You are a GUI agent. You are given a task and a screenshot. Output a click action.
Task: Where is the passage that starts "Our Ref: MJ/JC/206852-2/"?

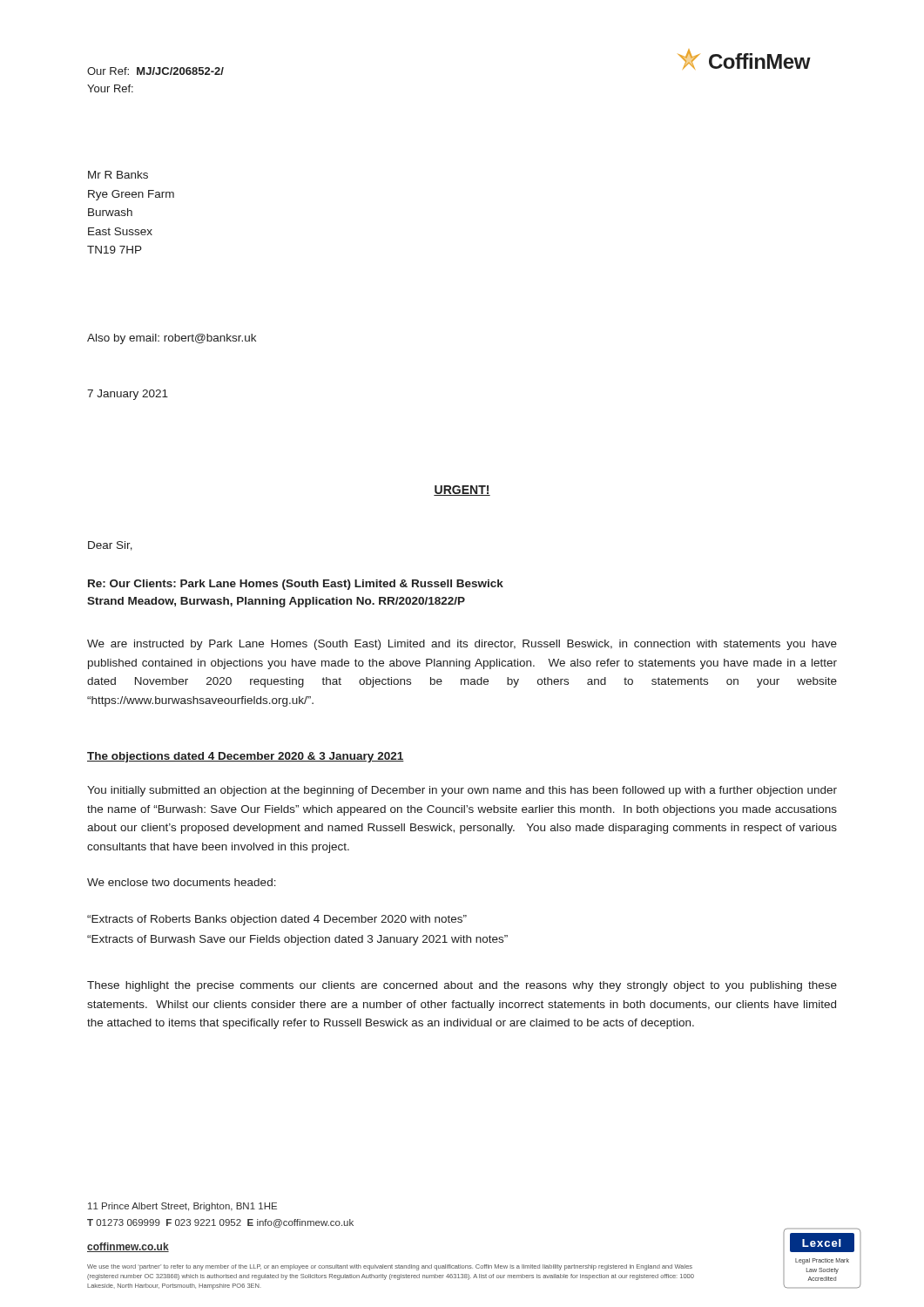155,80
